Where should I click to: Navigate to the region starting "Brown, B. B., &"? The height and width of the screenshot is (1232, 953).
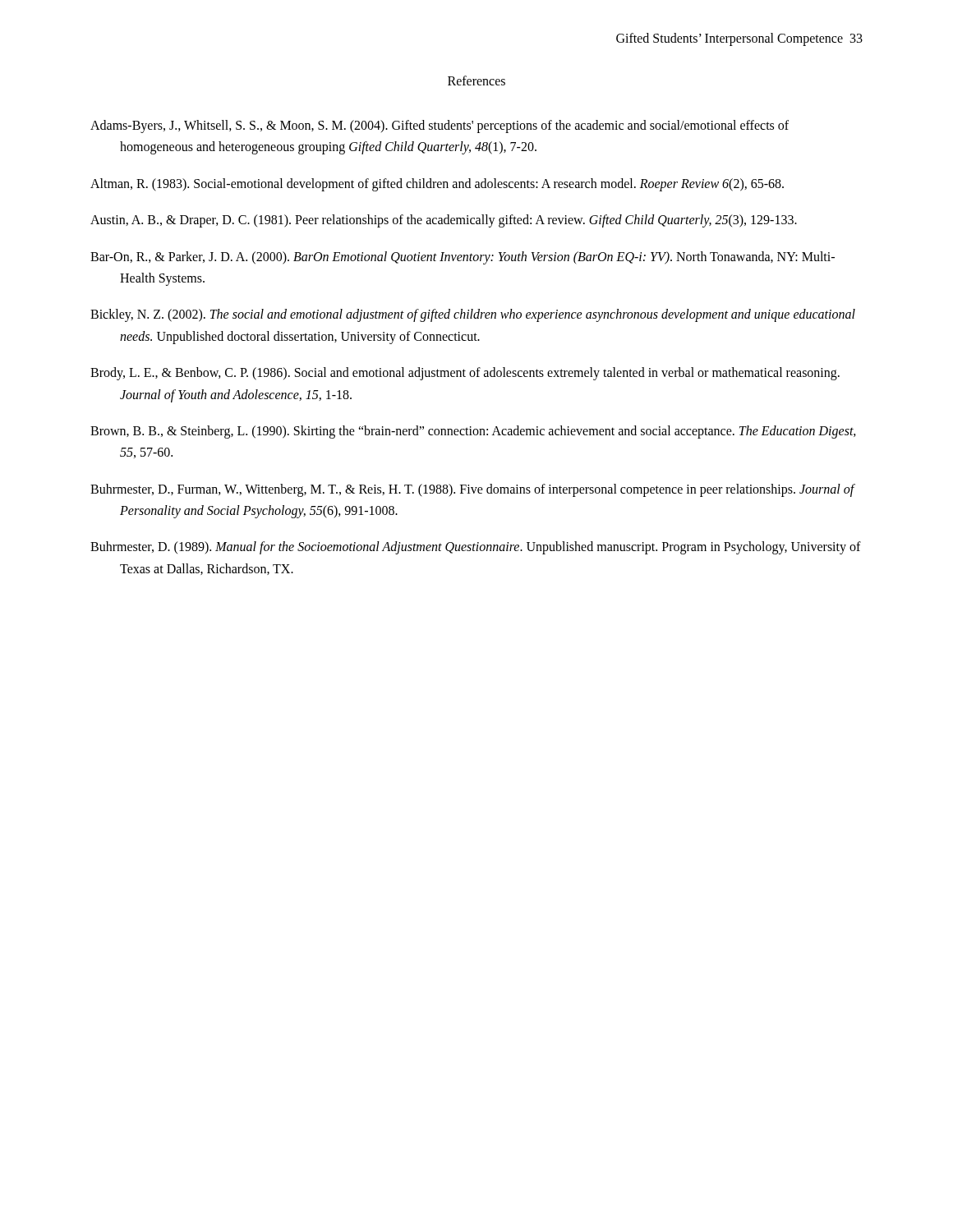(x=473, y=442)
